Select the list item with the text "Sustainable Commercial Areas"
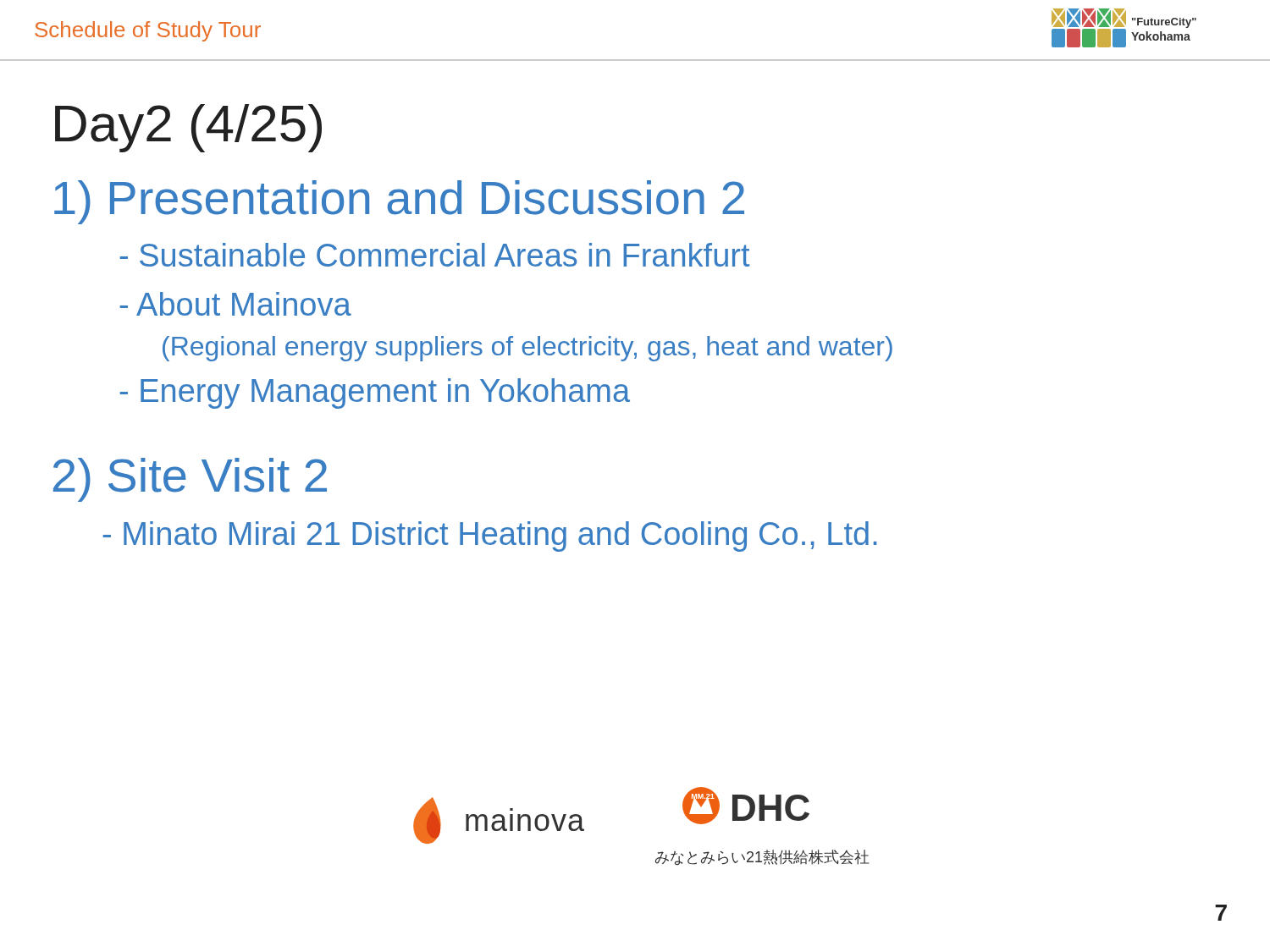The width and height of the screenshot is (1270, 952). (x=434, y=256)
